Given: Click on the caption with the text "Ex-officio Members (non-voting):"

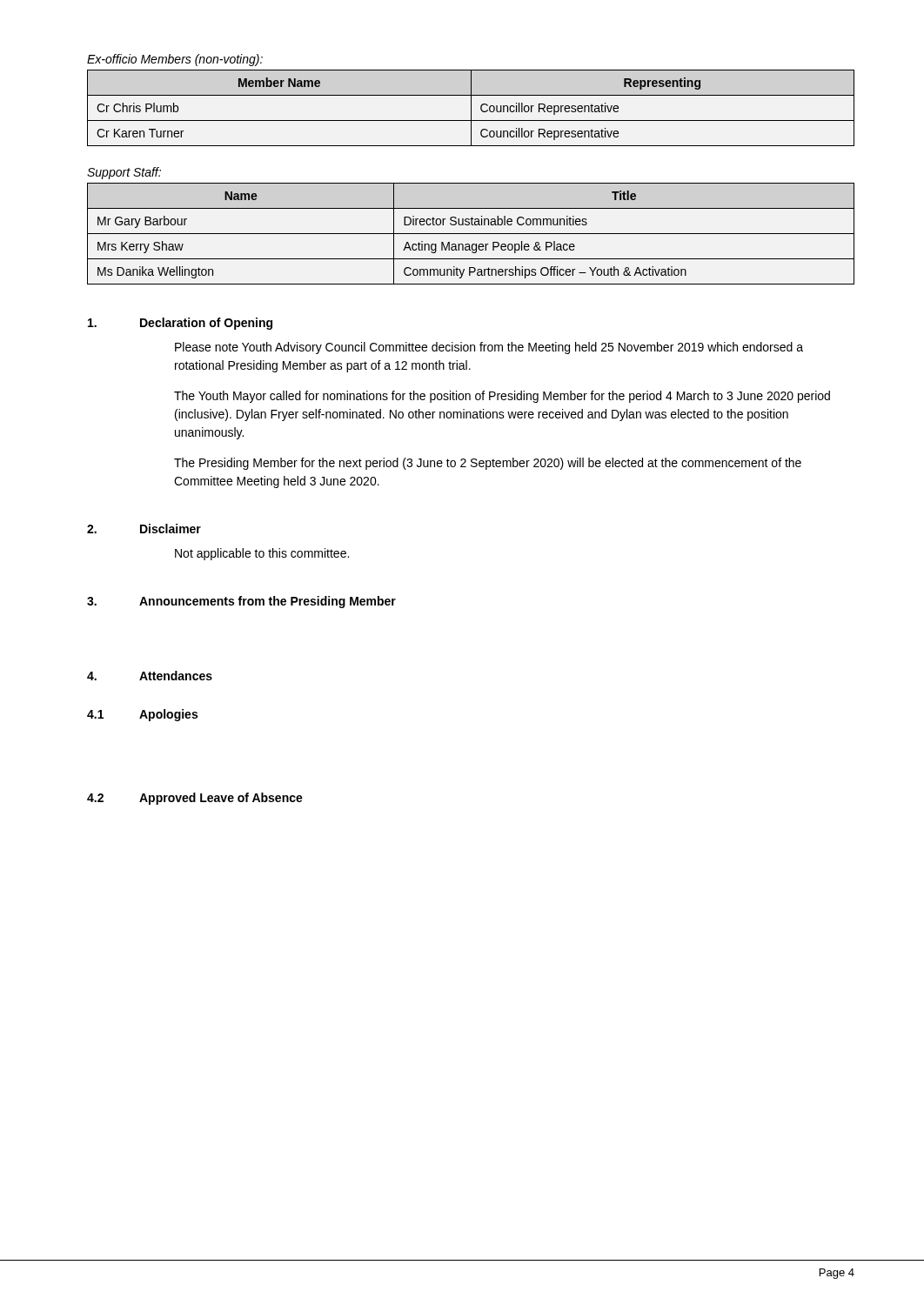Looking at the screenshot, I should (x=175, y=59).
